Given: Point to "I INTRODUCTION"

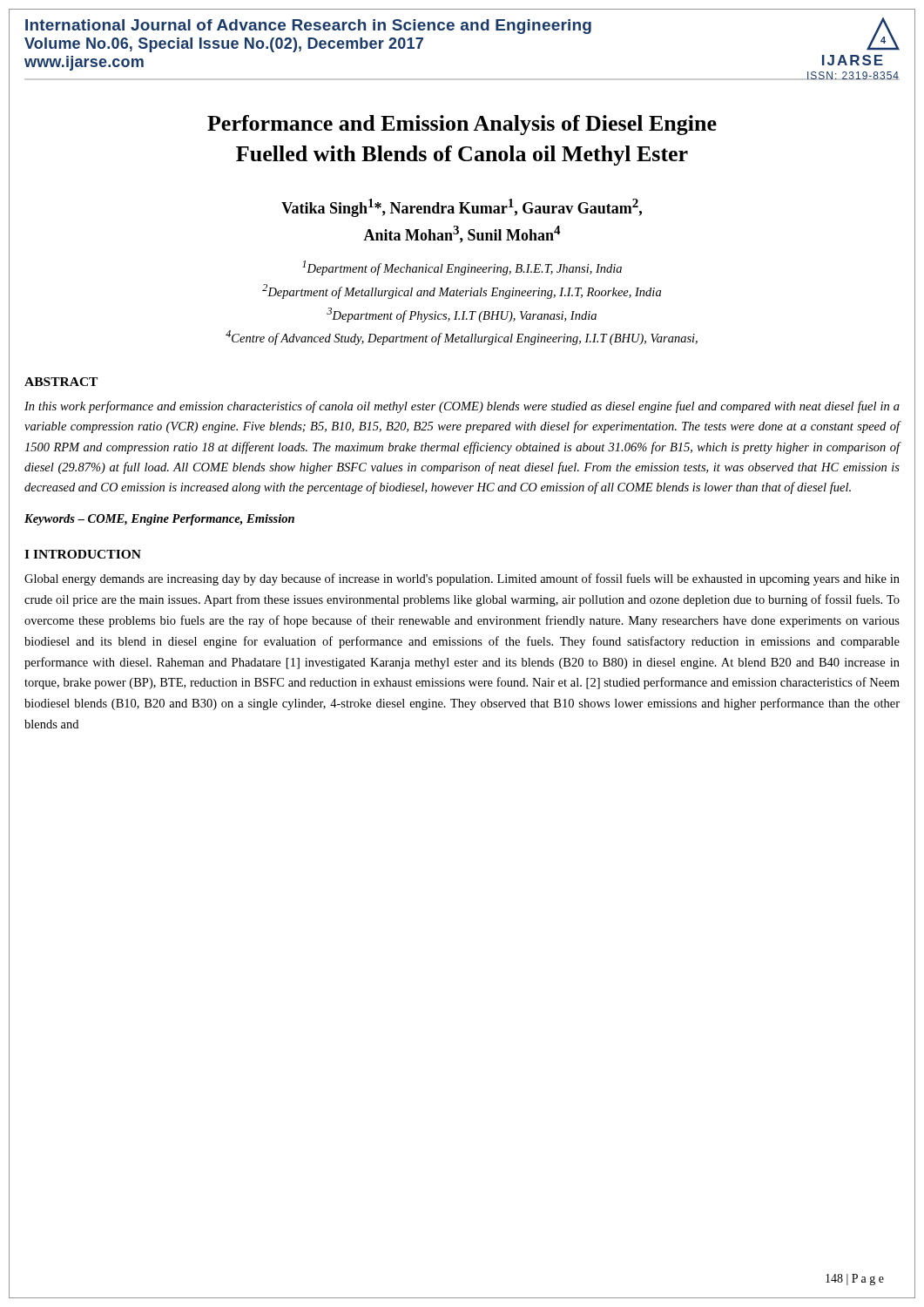Looking at the screenshot, I should click(83, 554).
